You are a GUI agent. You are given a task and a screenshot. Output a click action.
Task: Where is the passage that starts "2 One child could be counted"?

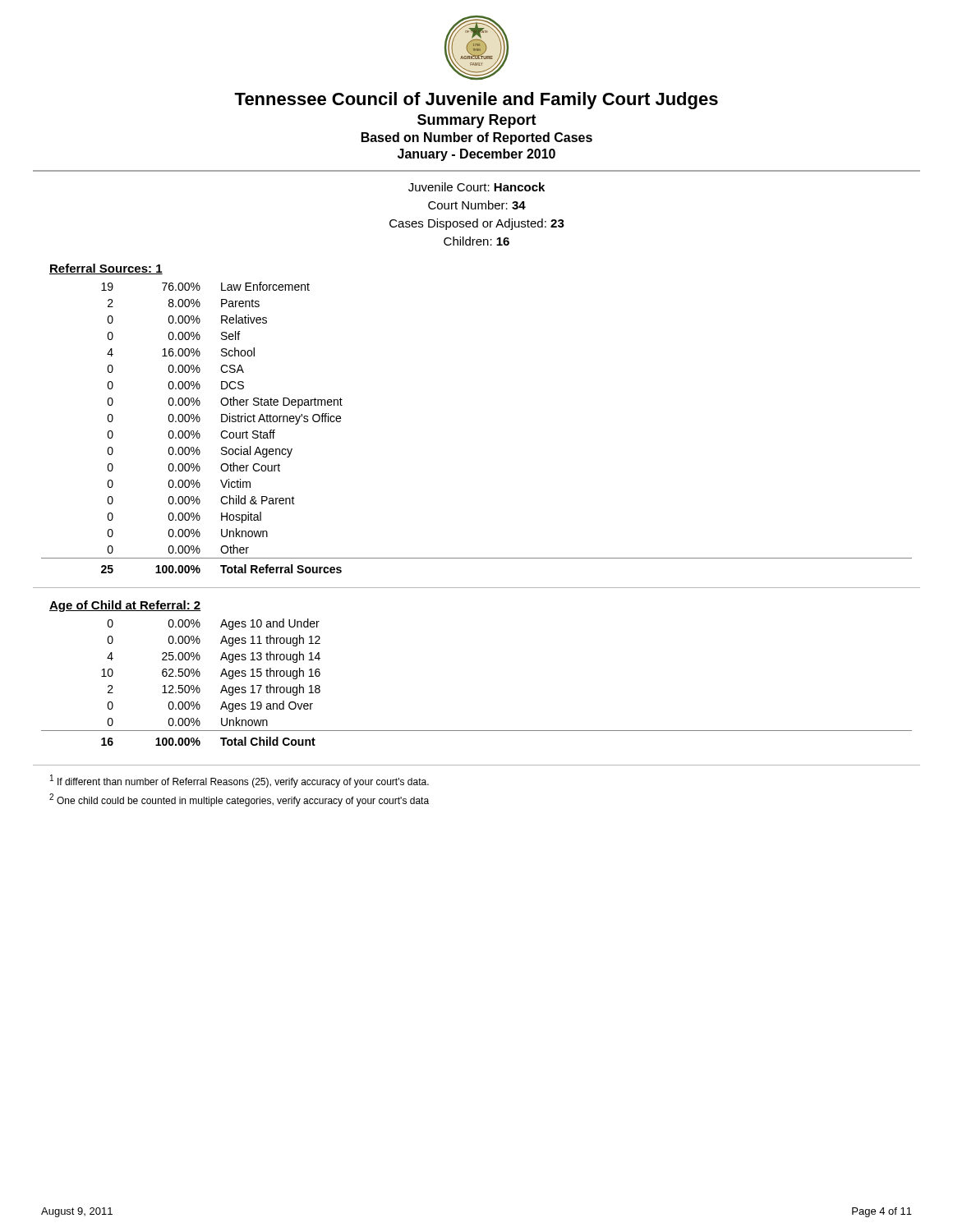(239, 800)
